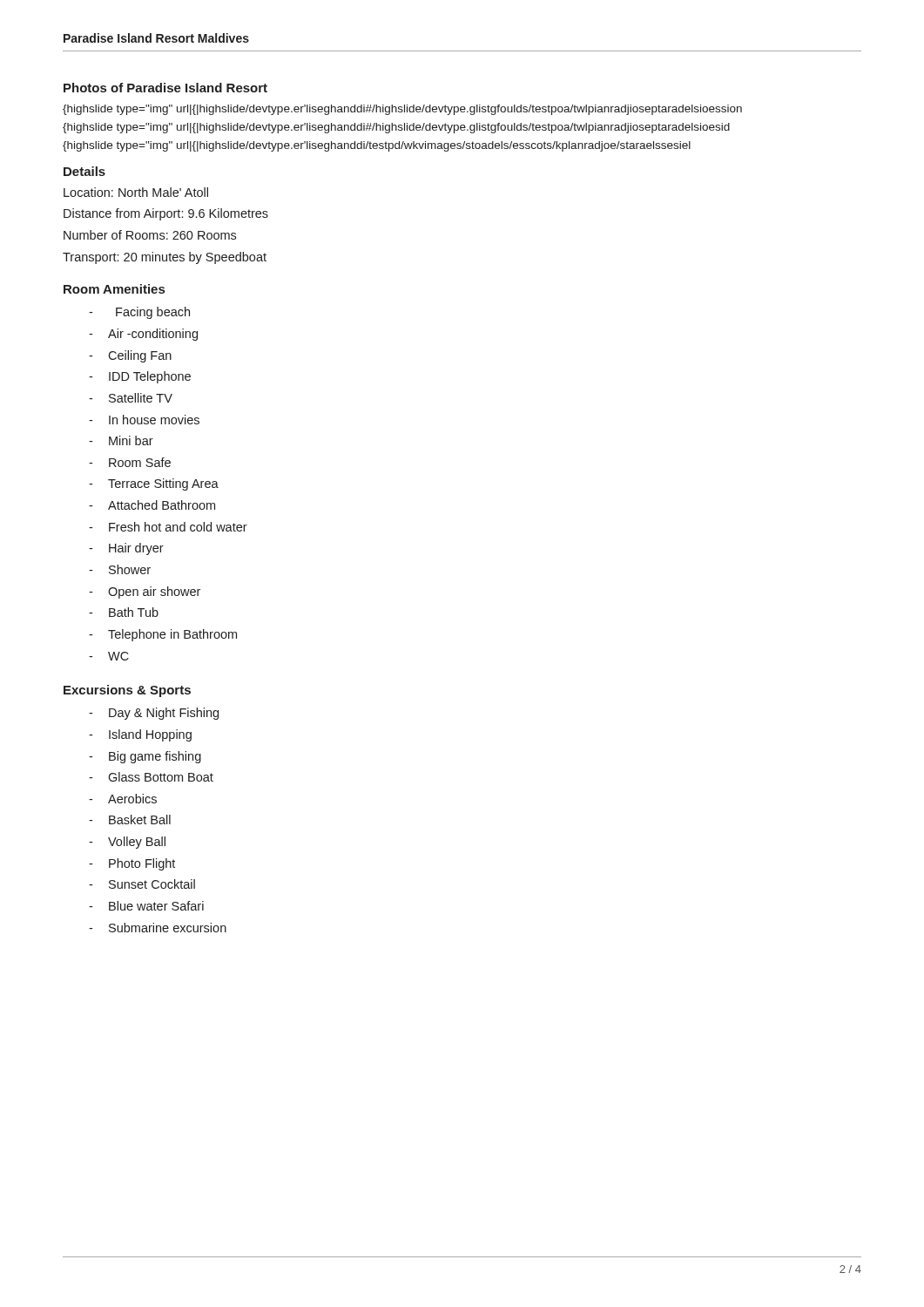Click where it says "-Submarine excursion"
The width and height of the screenshot is (924, 1307).
coord(158,928)
